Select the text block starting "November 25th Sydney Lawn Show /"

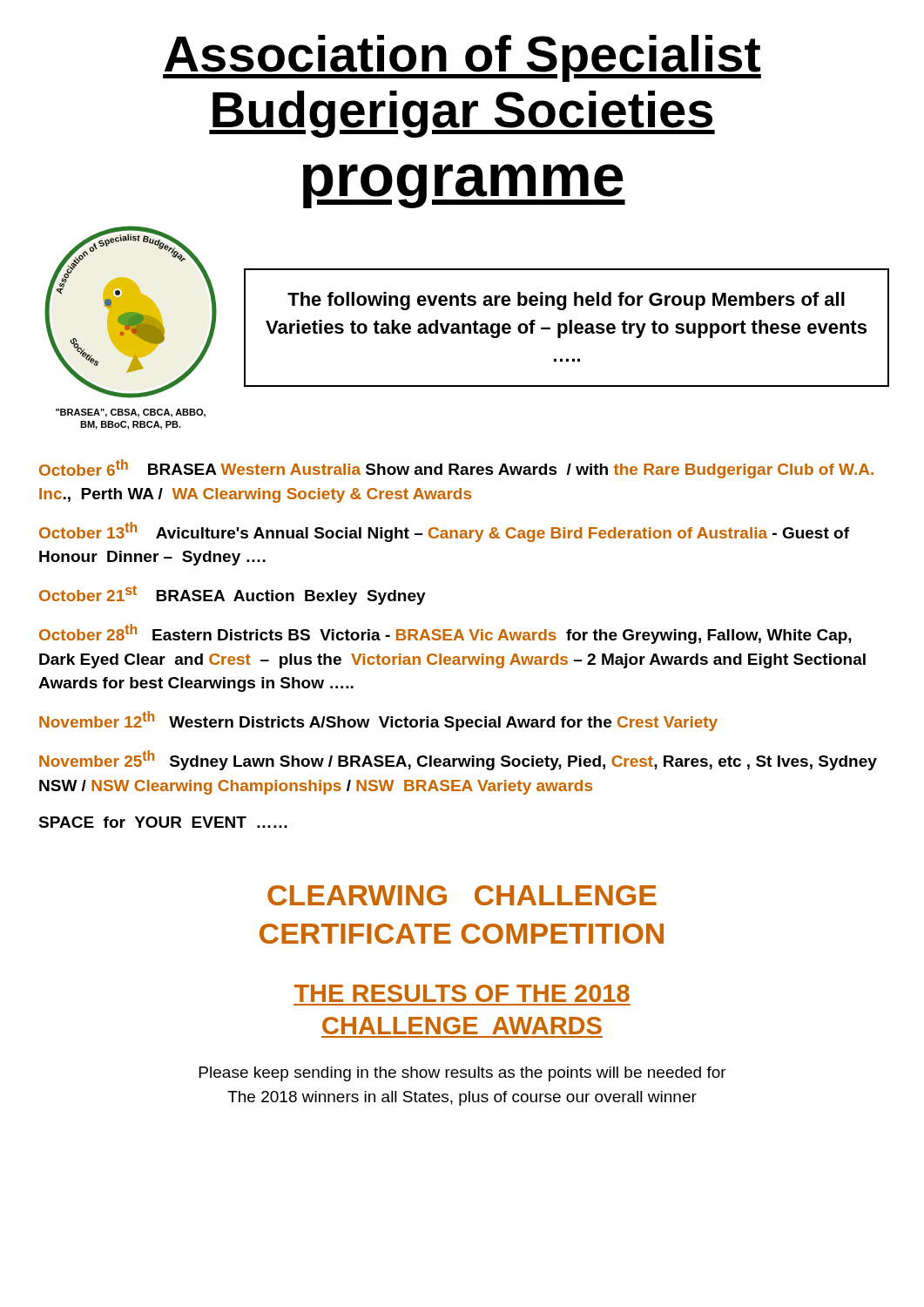tap(458, 771)
